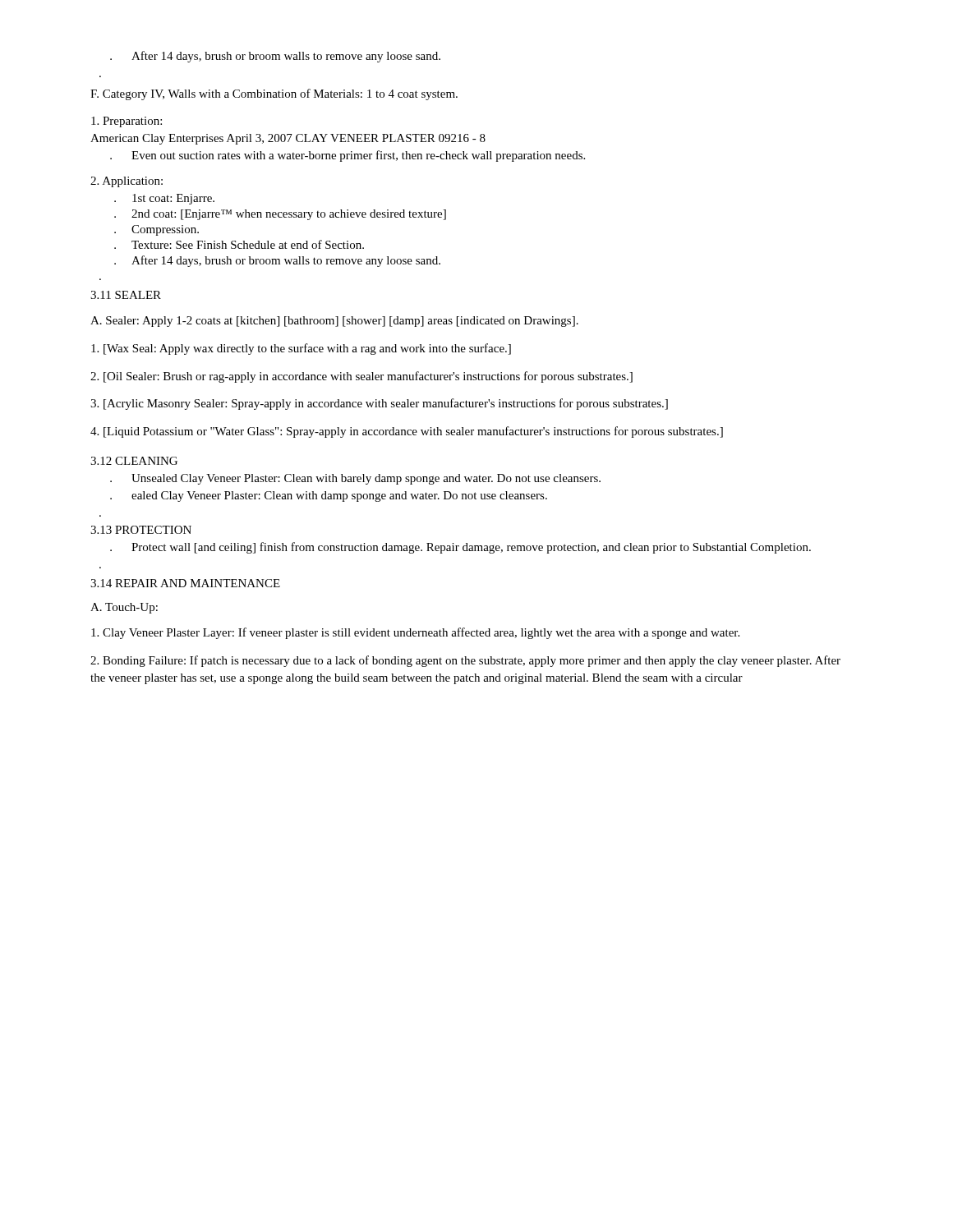Select the text block with the text "Clay Veneer Plaster Layer: If"
The width and height of the screenshot is (953, 1232).
click(x=415, y=632)
